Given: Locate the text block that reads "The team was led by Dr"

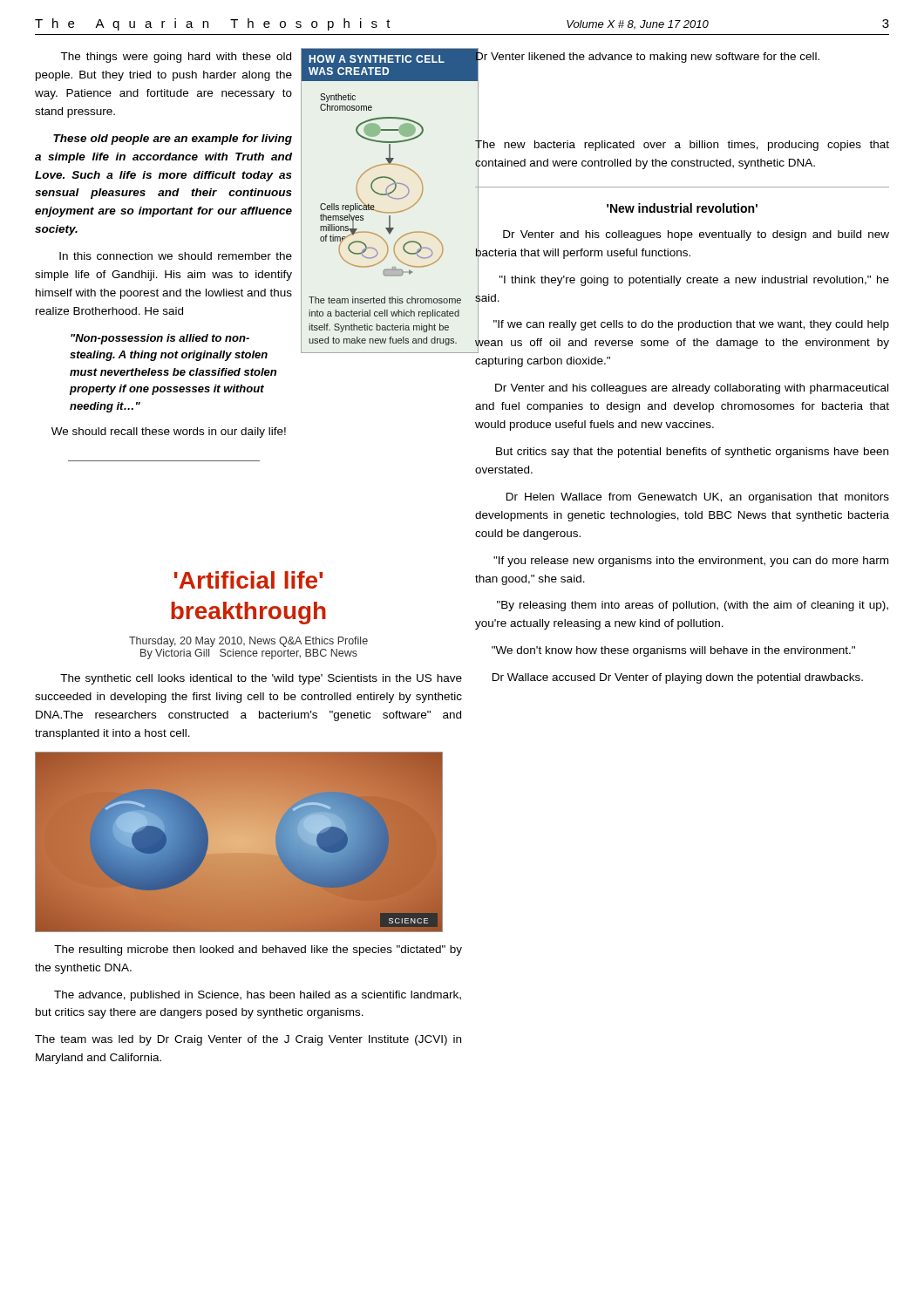Looking at the screenshot, I should click(x=248, y=1048).
